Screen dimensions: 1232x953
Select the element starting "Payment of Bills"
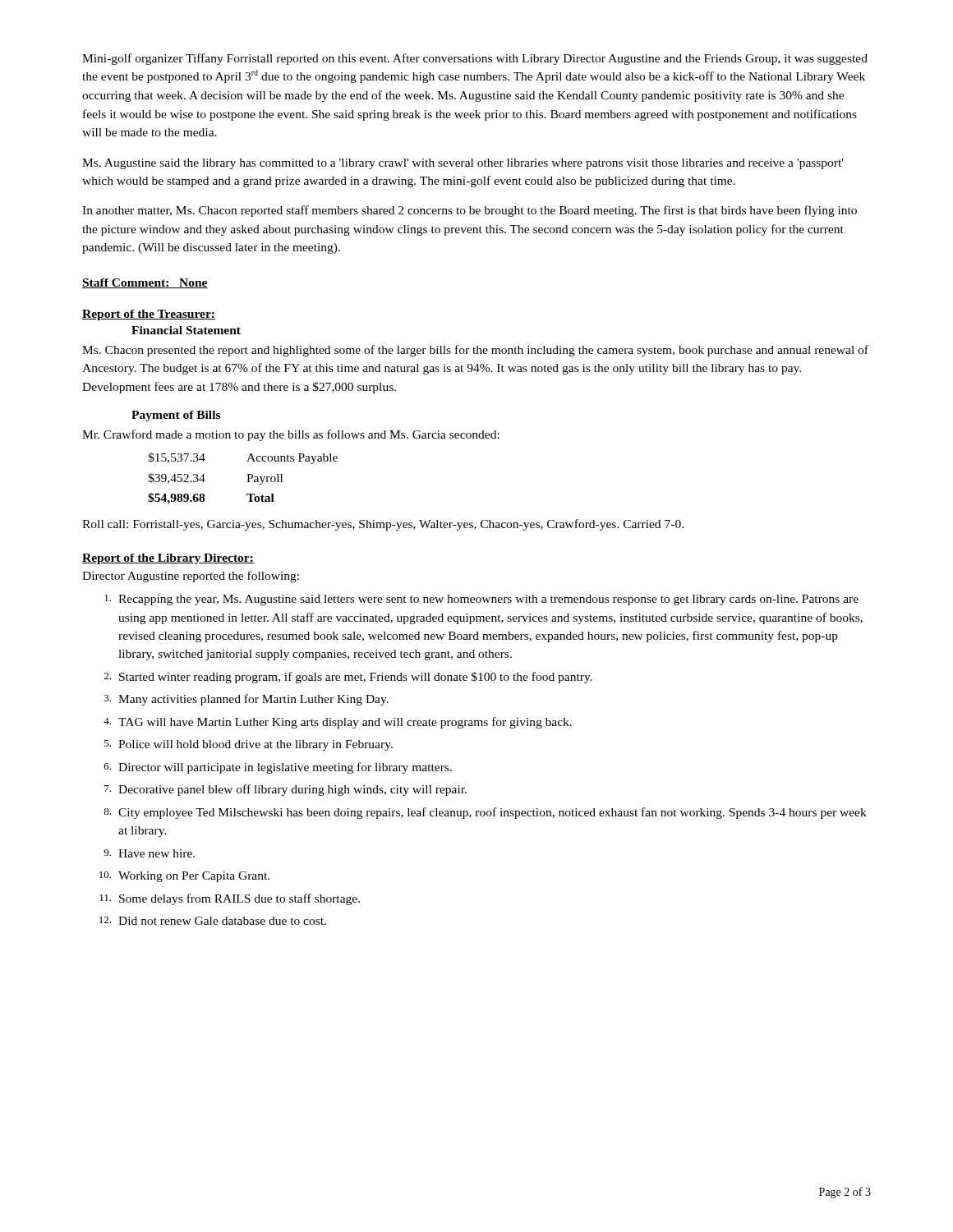coord(176,415)
